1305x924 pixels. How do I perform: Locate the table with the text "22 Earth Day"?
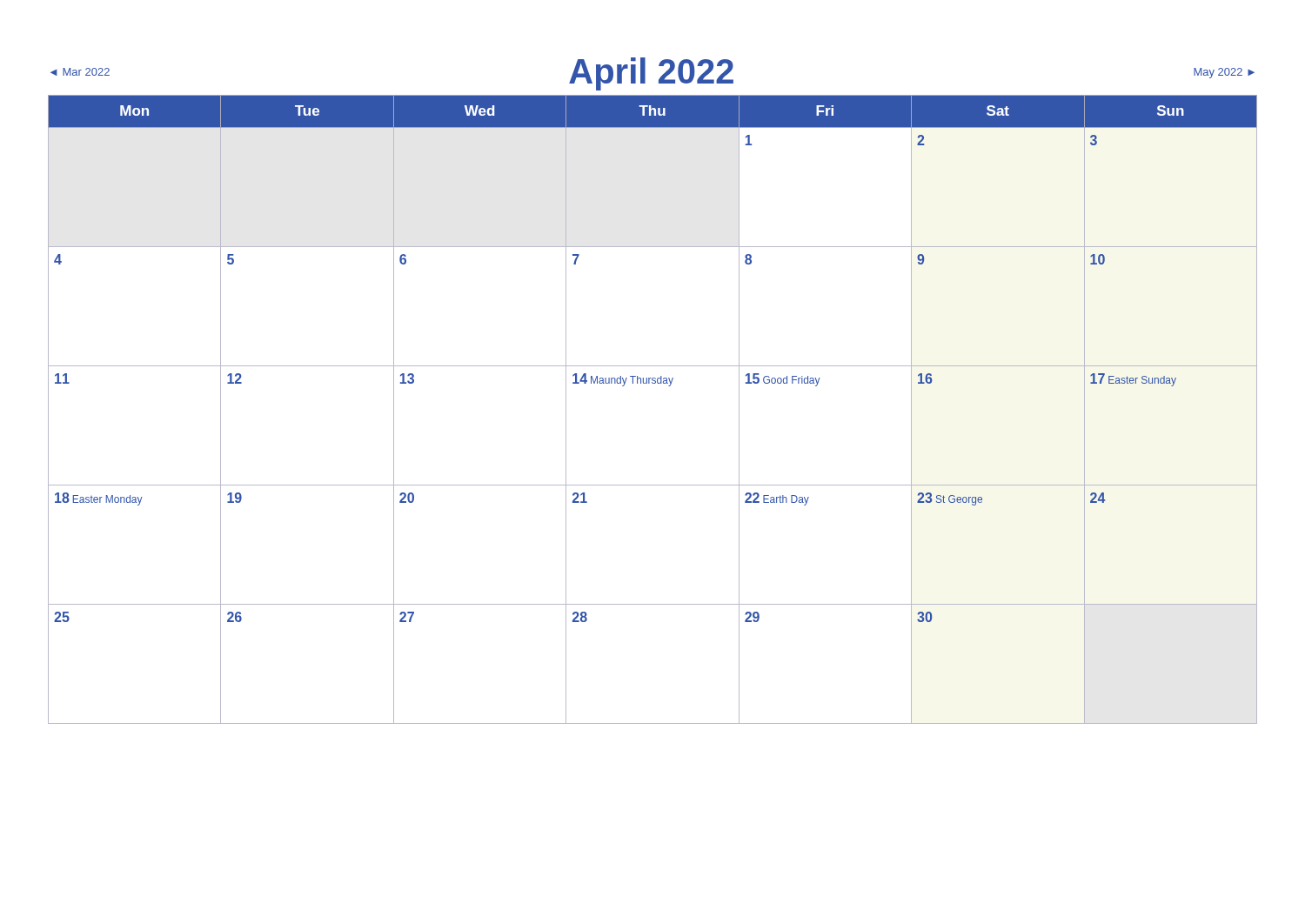pos(652,409)
